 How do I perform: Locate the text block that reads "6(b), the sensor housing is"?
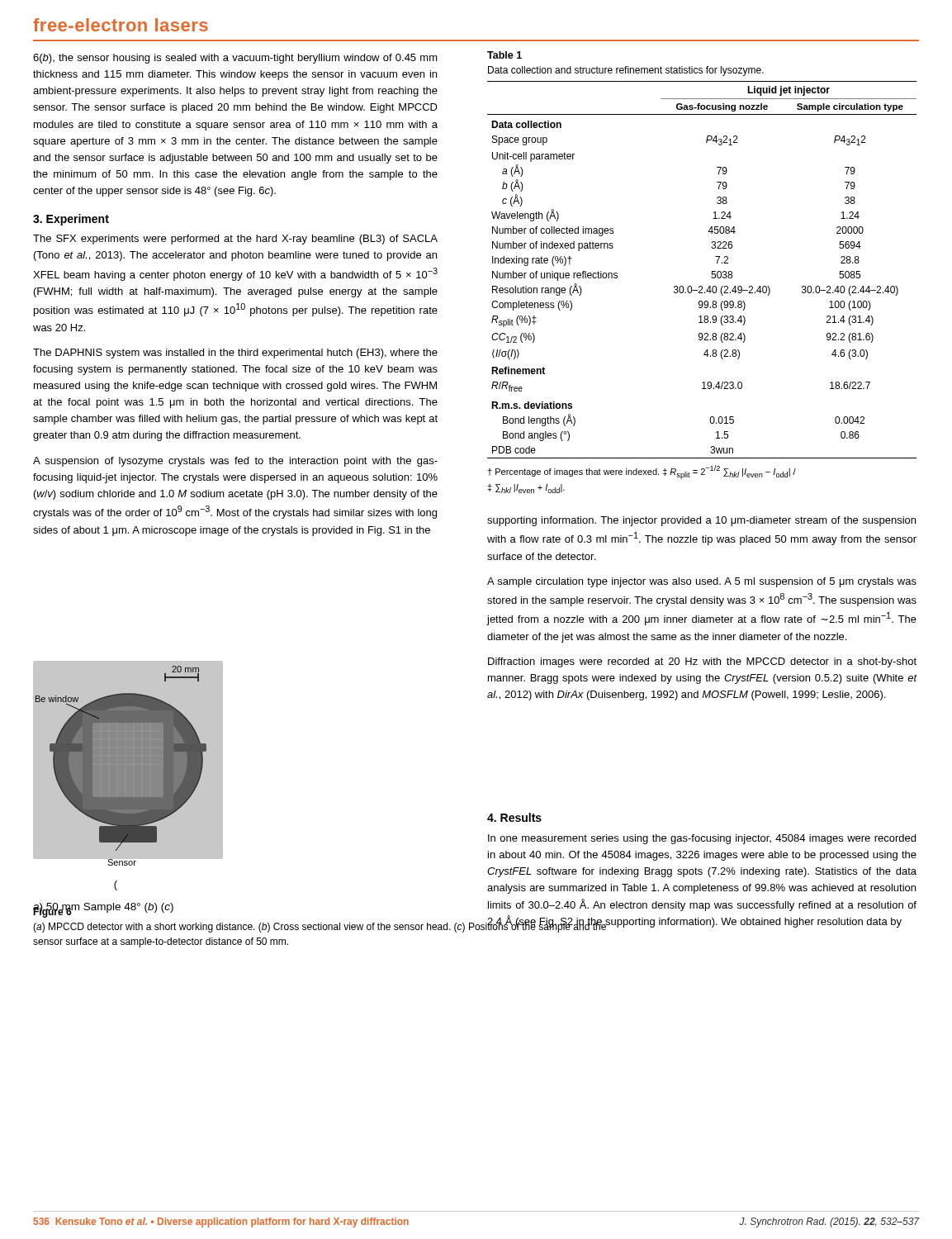click(235, 124)
